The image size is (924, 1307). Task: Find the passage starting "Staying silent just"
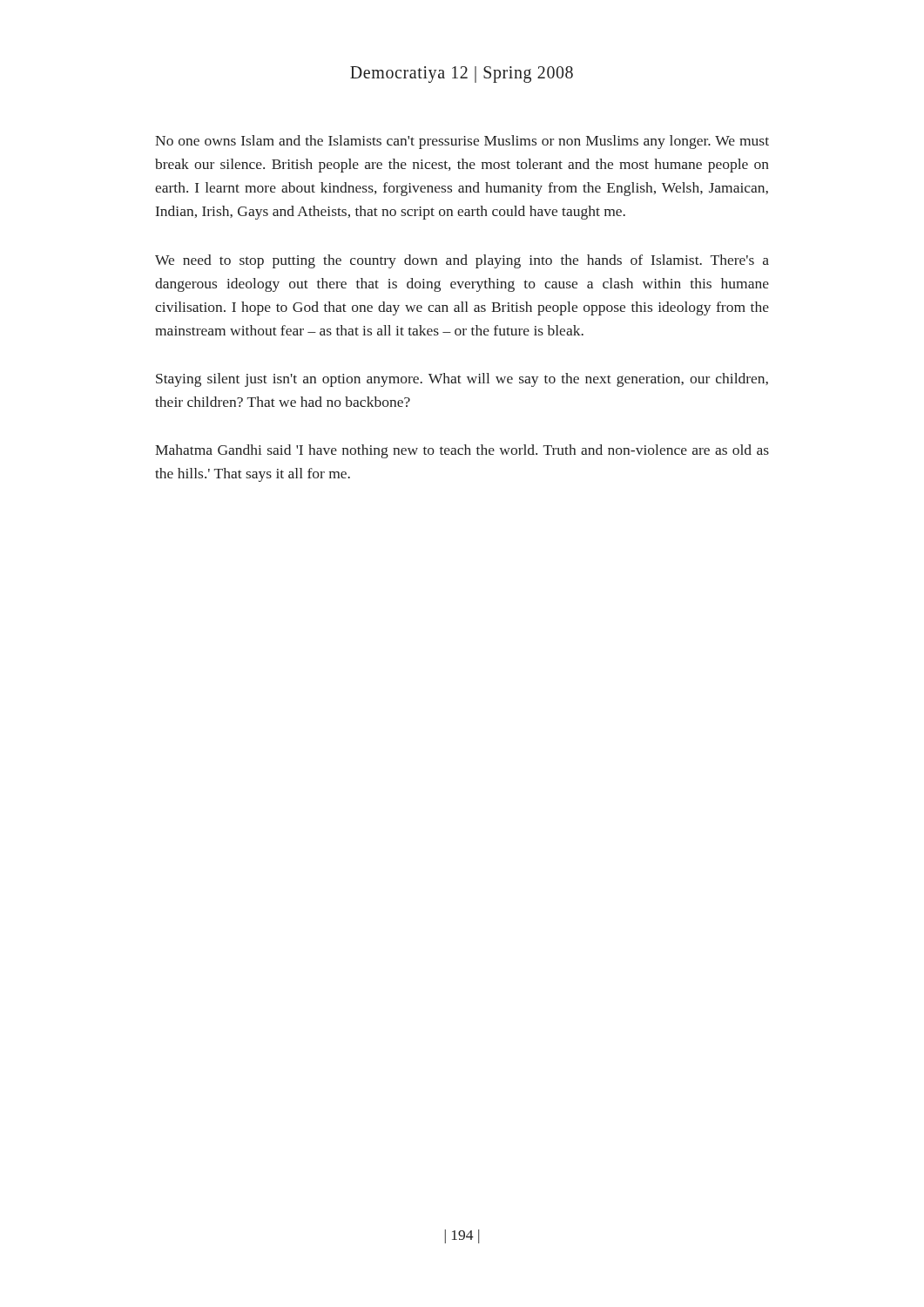point(462,390)
